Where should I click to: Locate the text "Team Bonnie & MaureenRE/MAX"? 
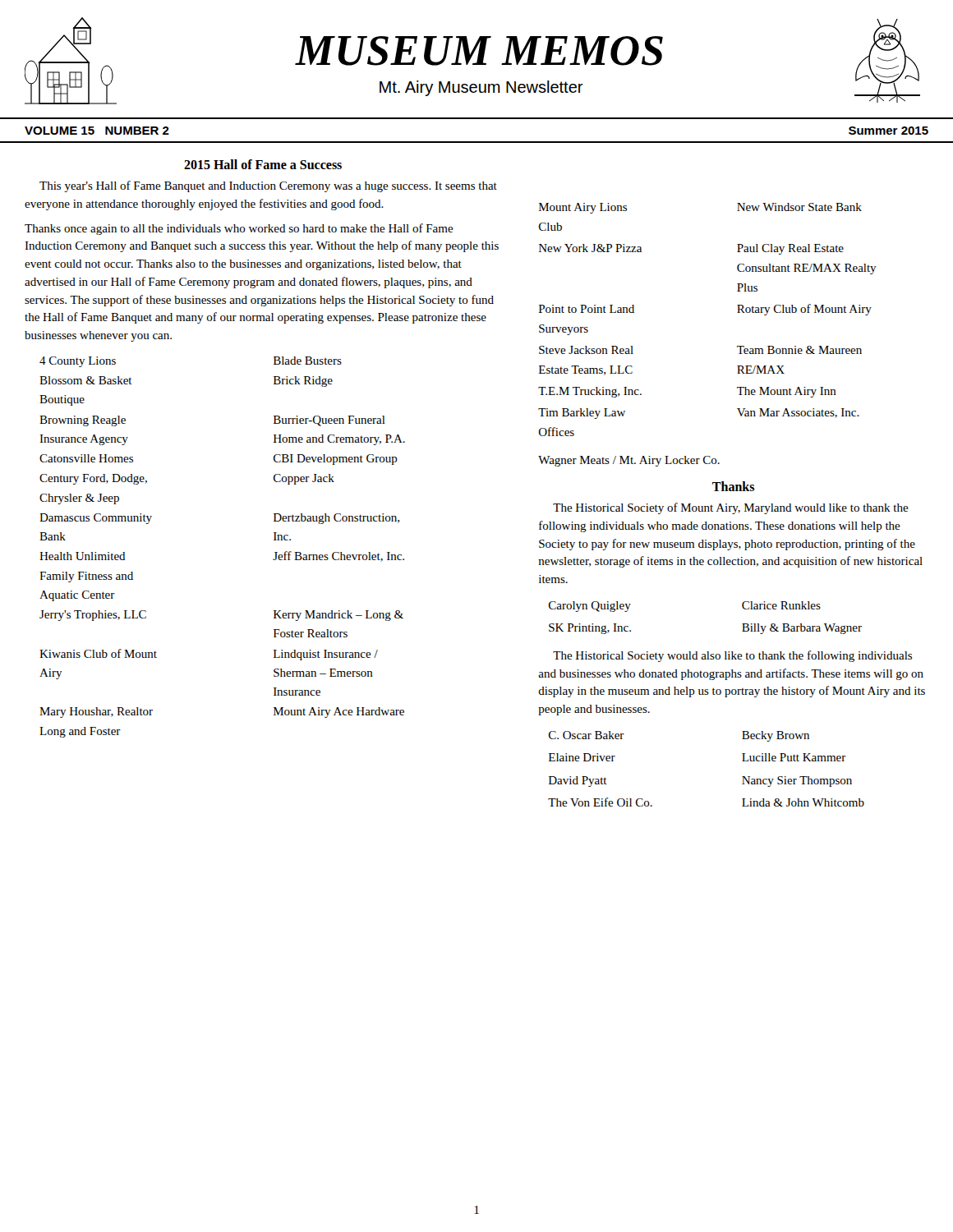tap(799, 360)
